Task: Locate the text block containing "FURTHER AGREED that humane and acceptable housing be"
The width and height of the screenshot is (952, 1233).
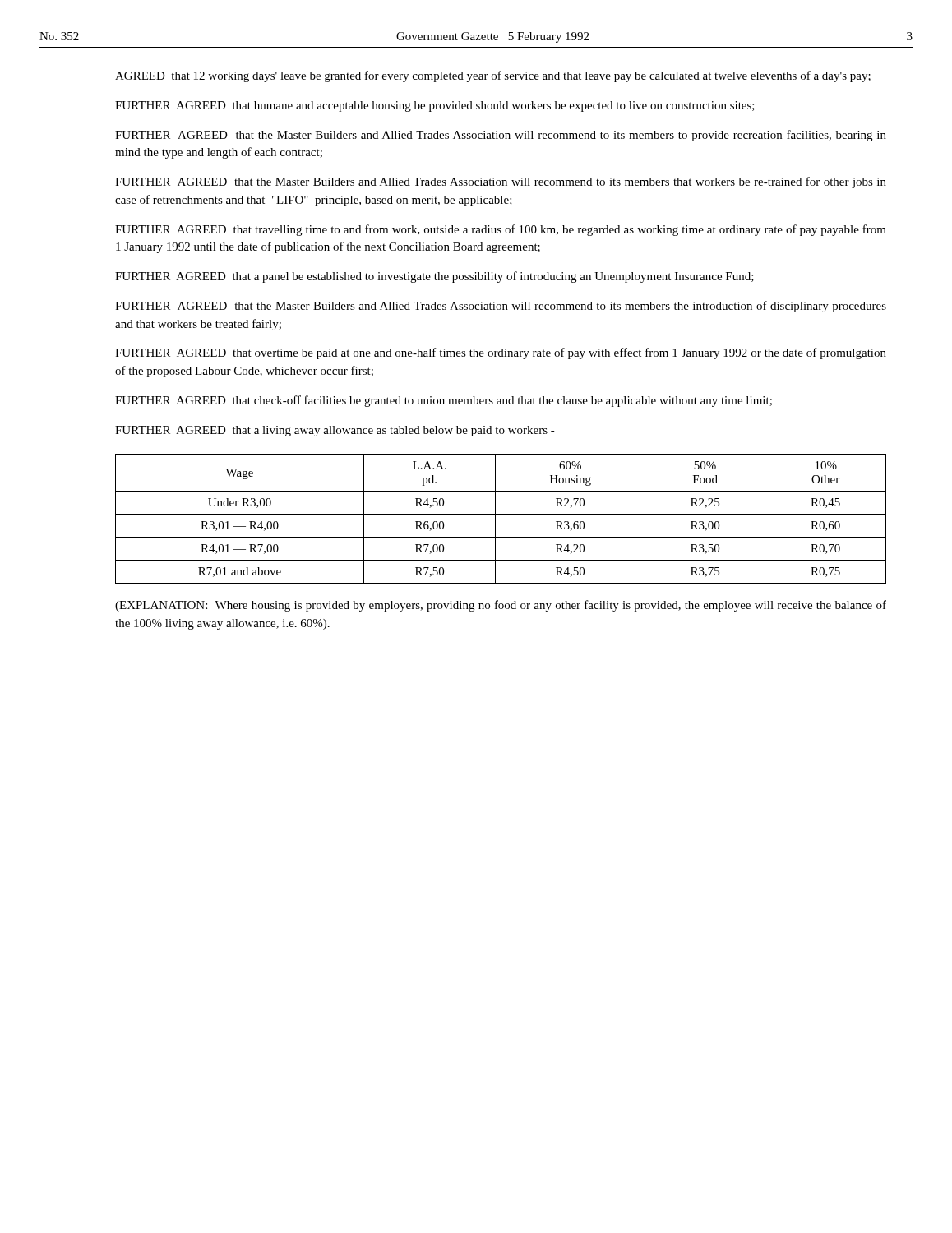Action: 435,105
